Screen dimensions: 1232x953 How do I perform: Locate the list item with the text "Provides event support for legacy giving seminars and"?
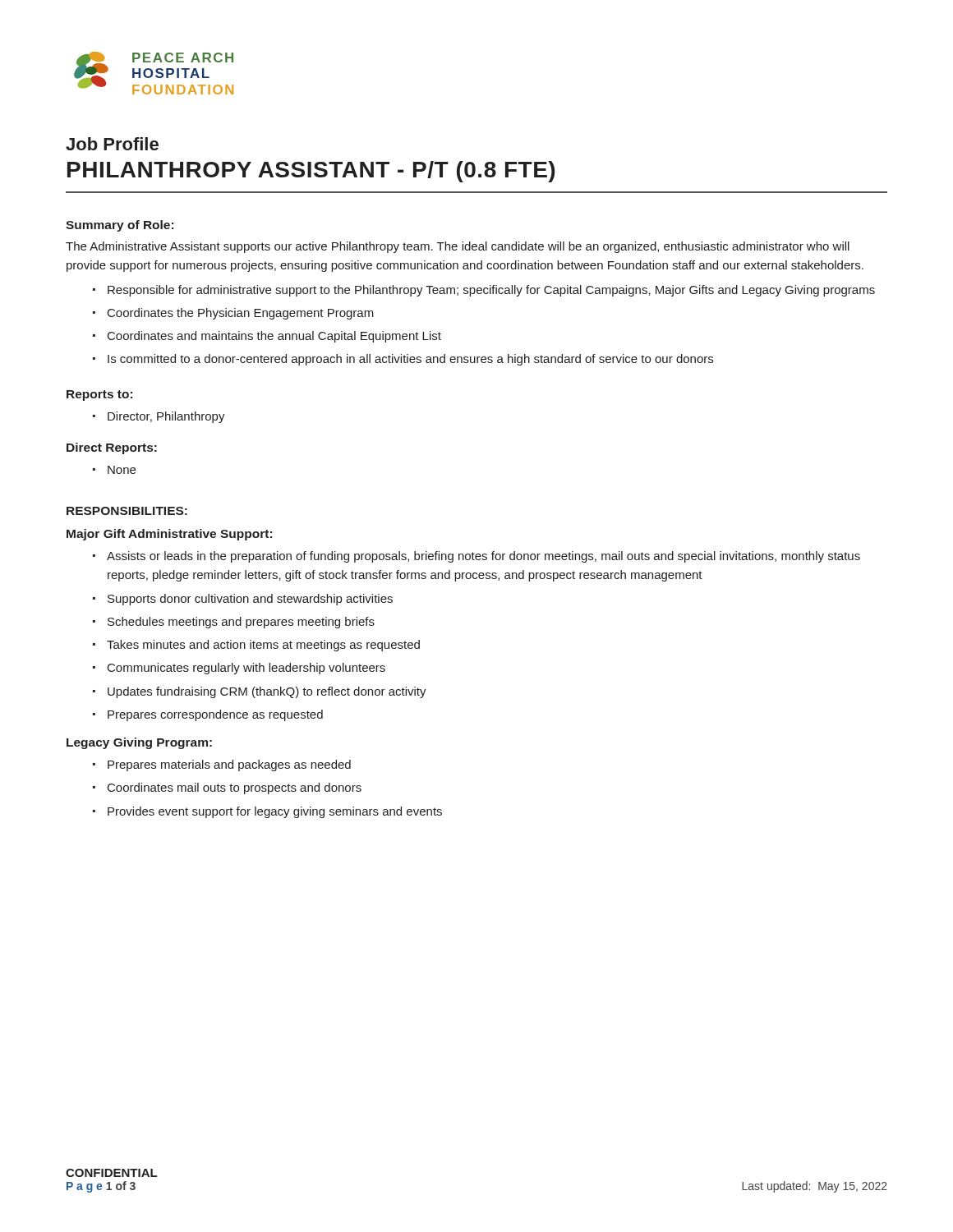point(275,811)
